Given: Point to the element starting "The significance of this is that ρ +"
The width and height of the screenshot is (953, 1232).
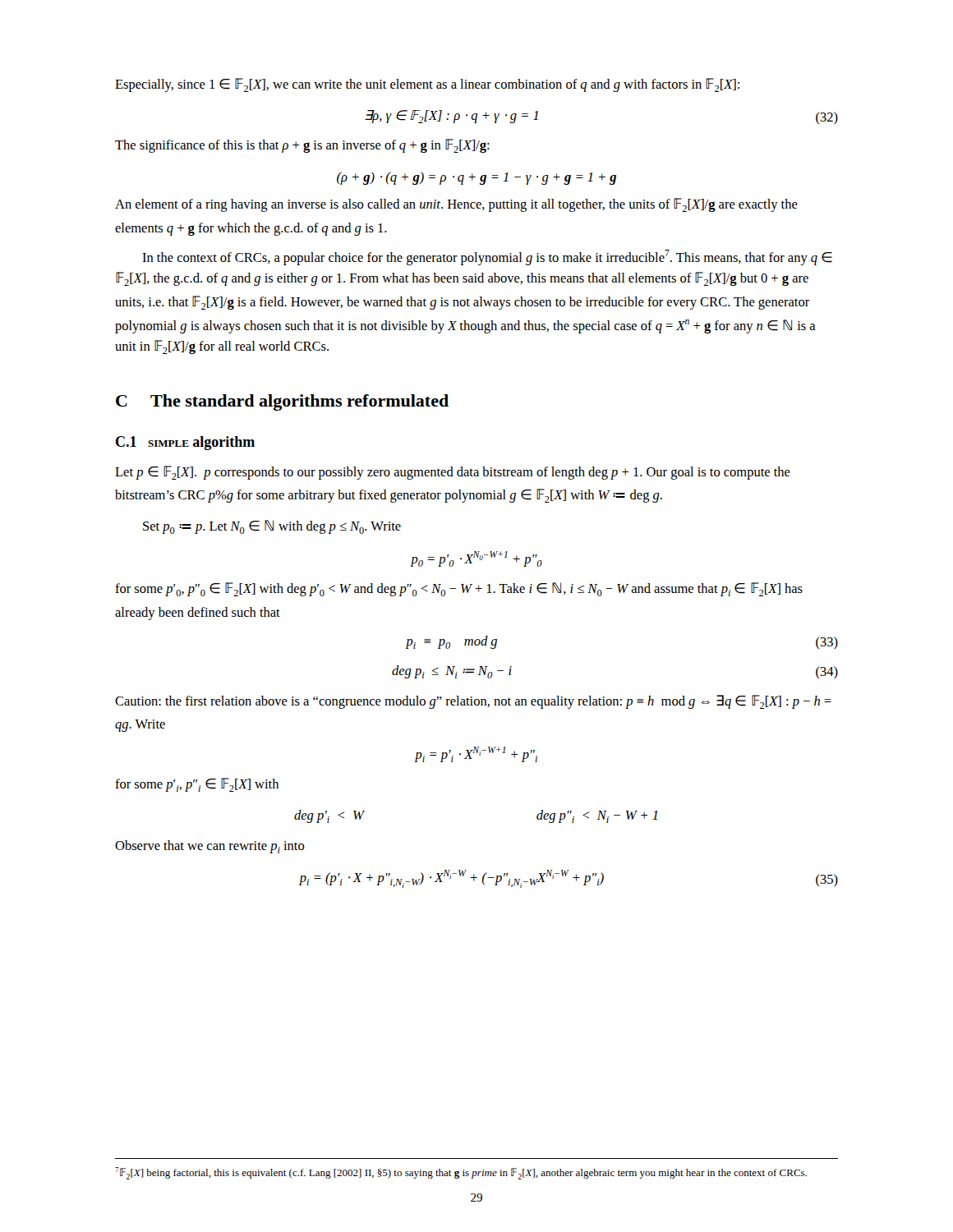Looking at the screenshot, I should point(476,147).
